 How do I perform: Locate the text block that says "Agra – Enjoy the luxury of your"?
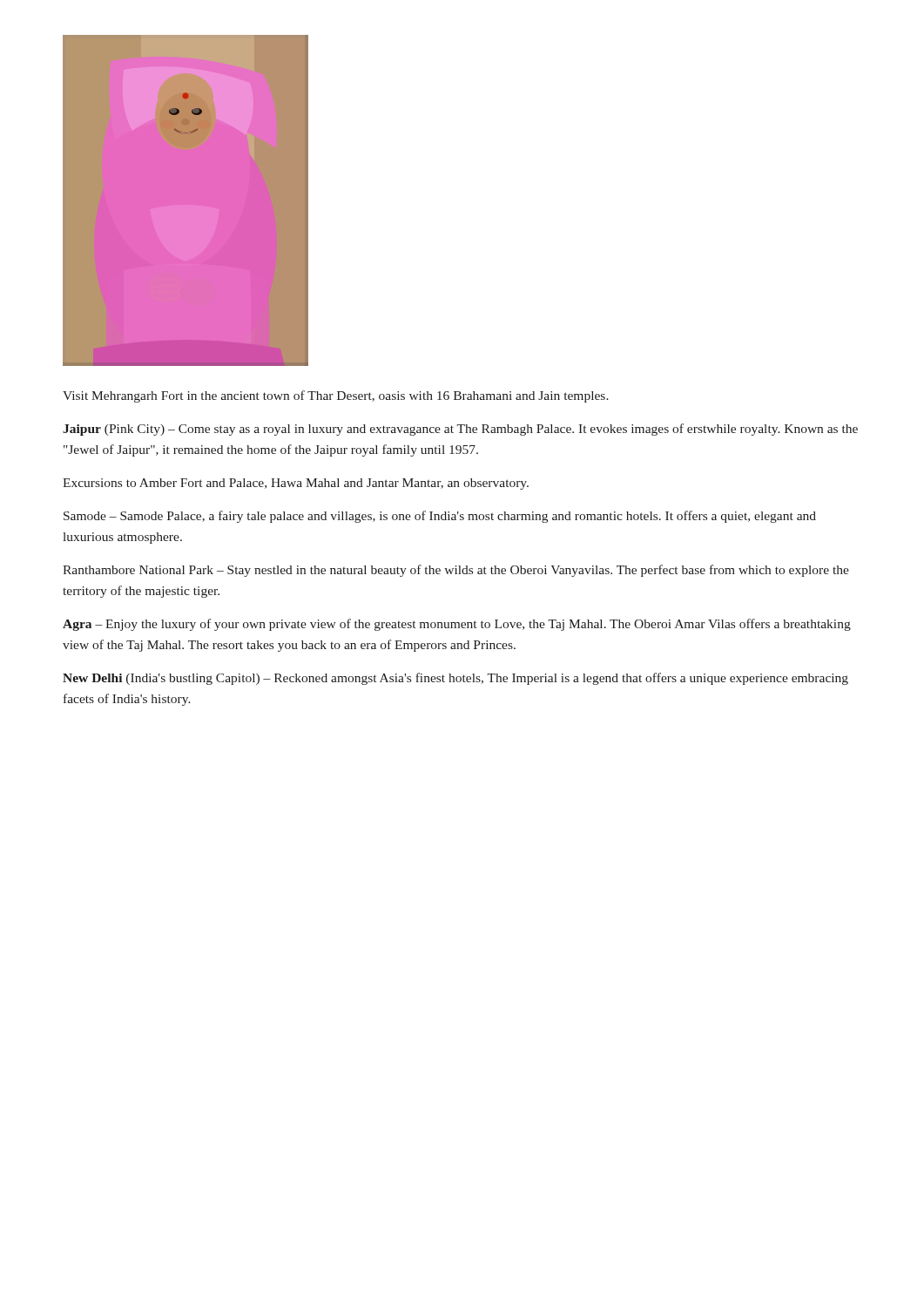pyautogui.click(x=457, y=634)
